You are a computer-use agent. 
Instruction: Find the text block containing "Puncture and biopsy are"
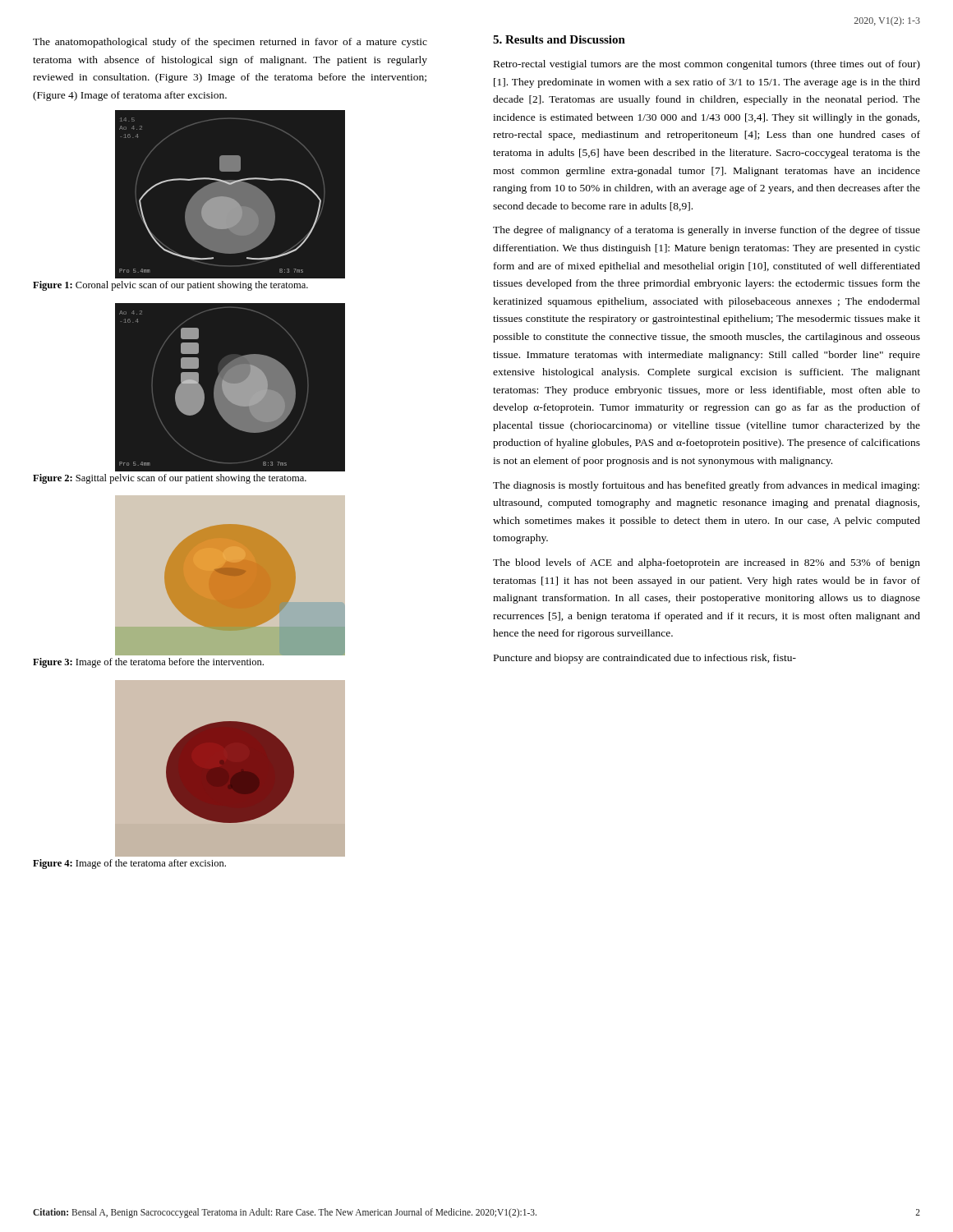point(644,658)
